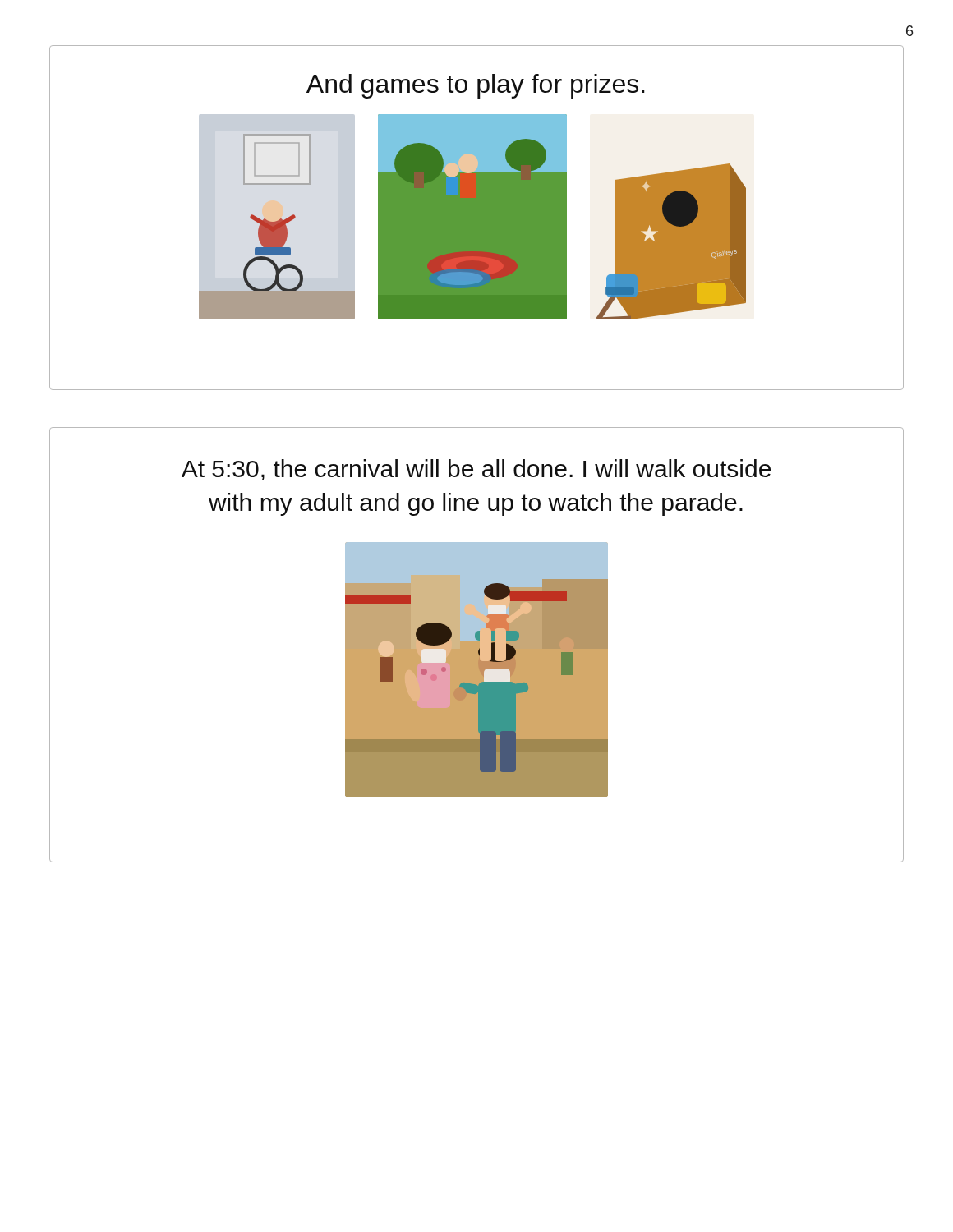Navigate to the element starting "And games to"
The height and width of the screenshot is (1232, 953).
click(x=476, y=84)
